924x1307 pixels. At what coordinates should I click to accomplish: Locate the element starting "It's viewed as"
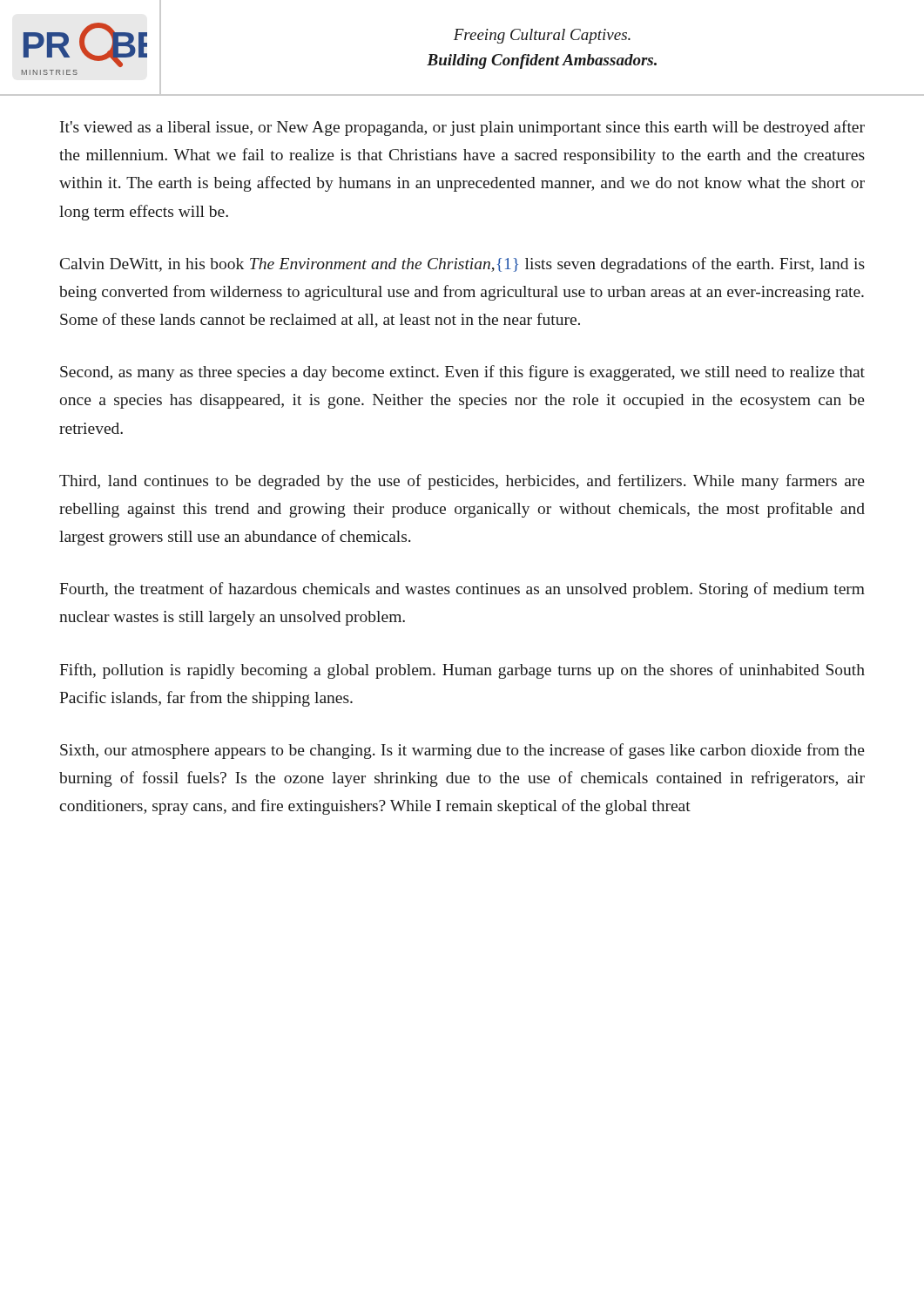point(462,169)
